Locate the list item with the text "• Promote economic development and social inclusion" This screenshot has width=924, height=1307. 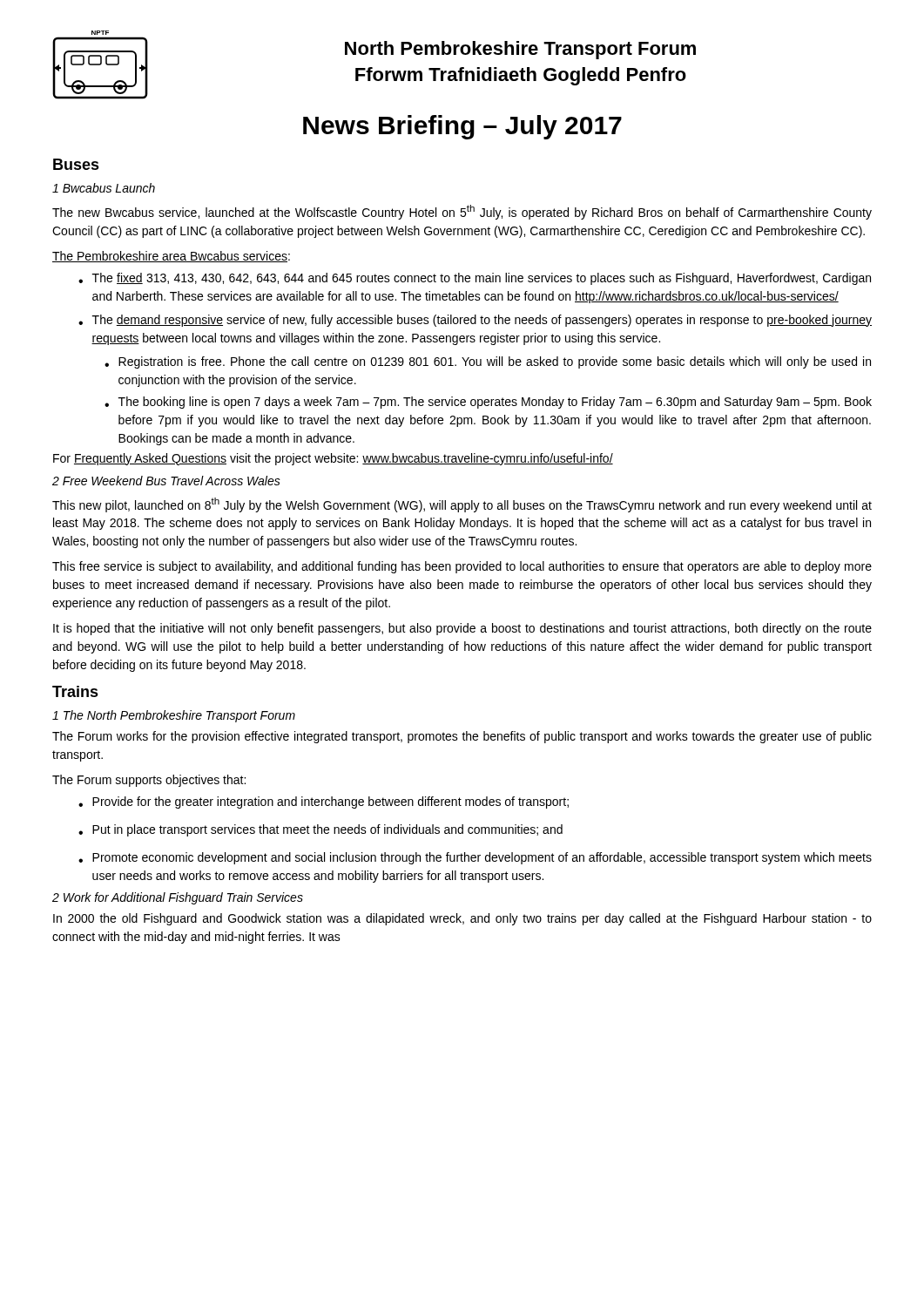point(475,867)
